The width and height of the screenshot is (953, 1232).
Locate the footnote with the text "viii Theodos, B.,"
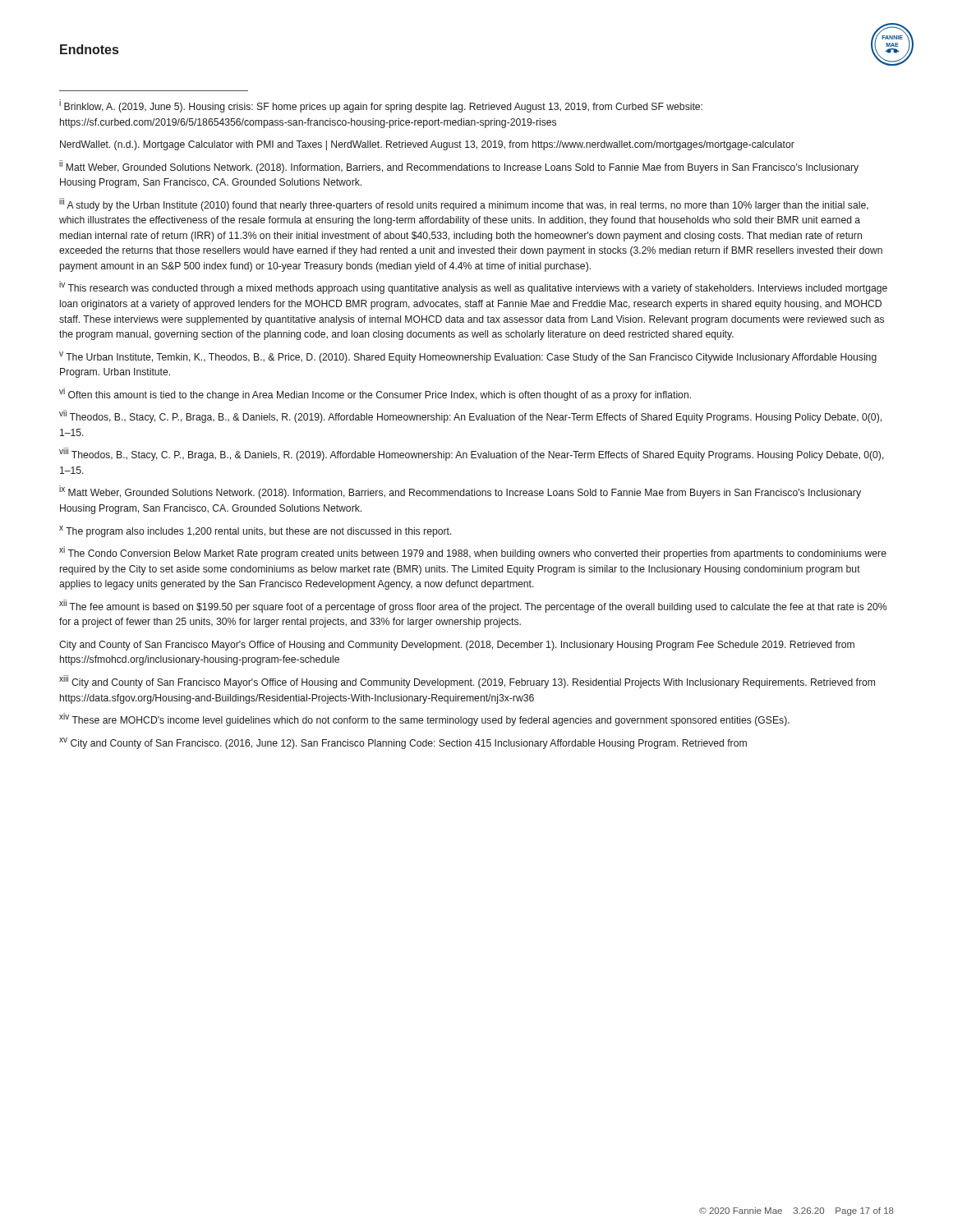tap(472, 462)
